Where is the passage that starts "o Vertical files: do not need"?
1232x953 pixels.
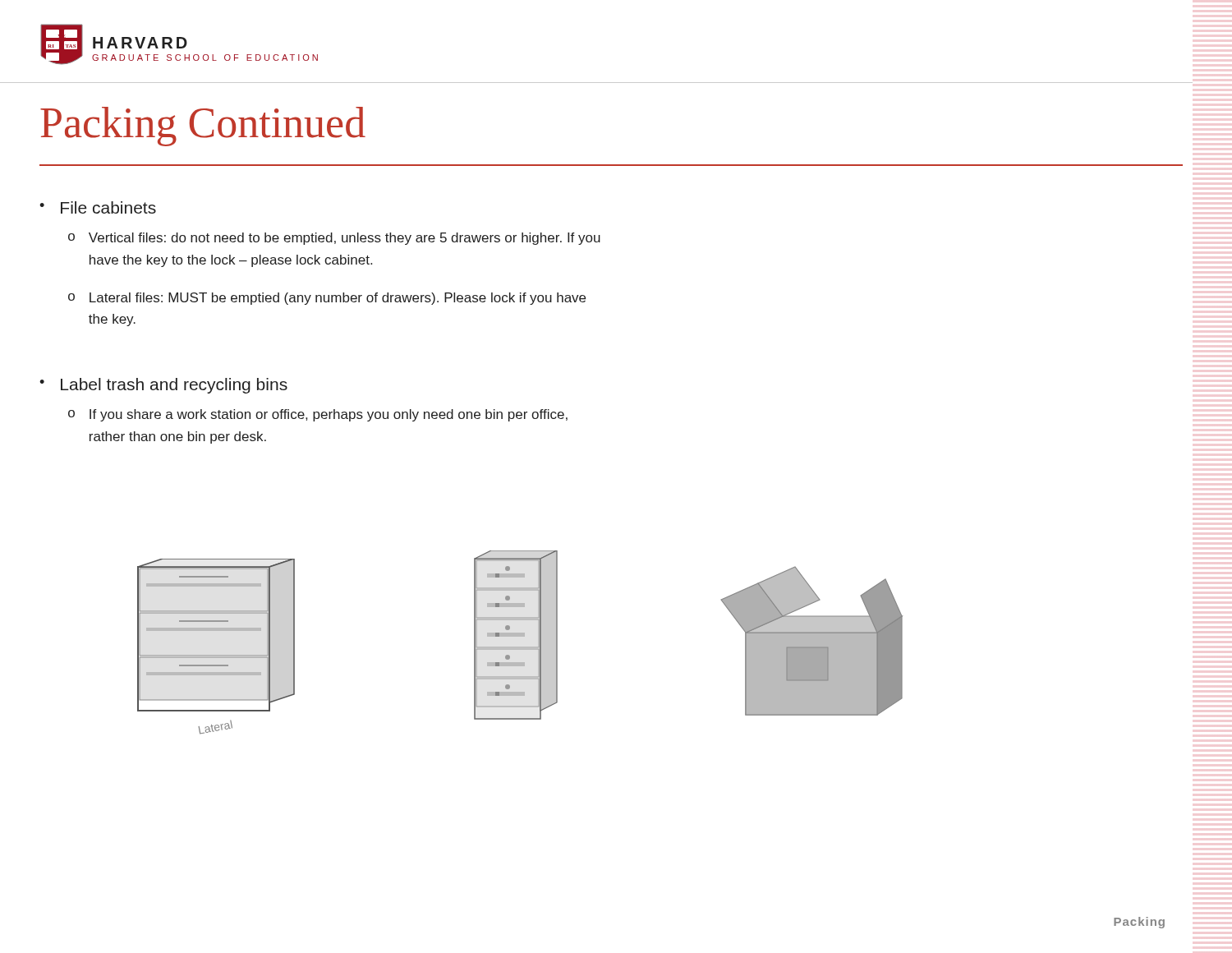click(334, 250)
